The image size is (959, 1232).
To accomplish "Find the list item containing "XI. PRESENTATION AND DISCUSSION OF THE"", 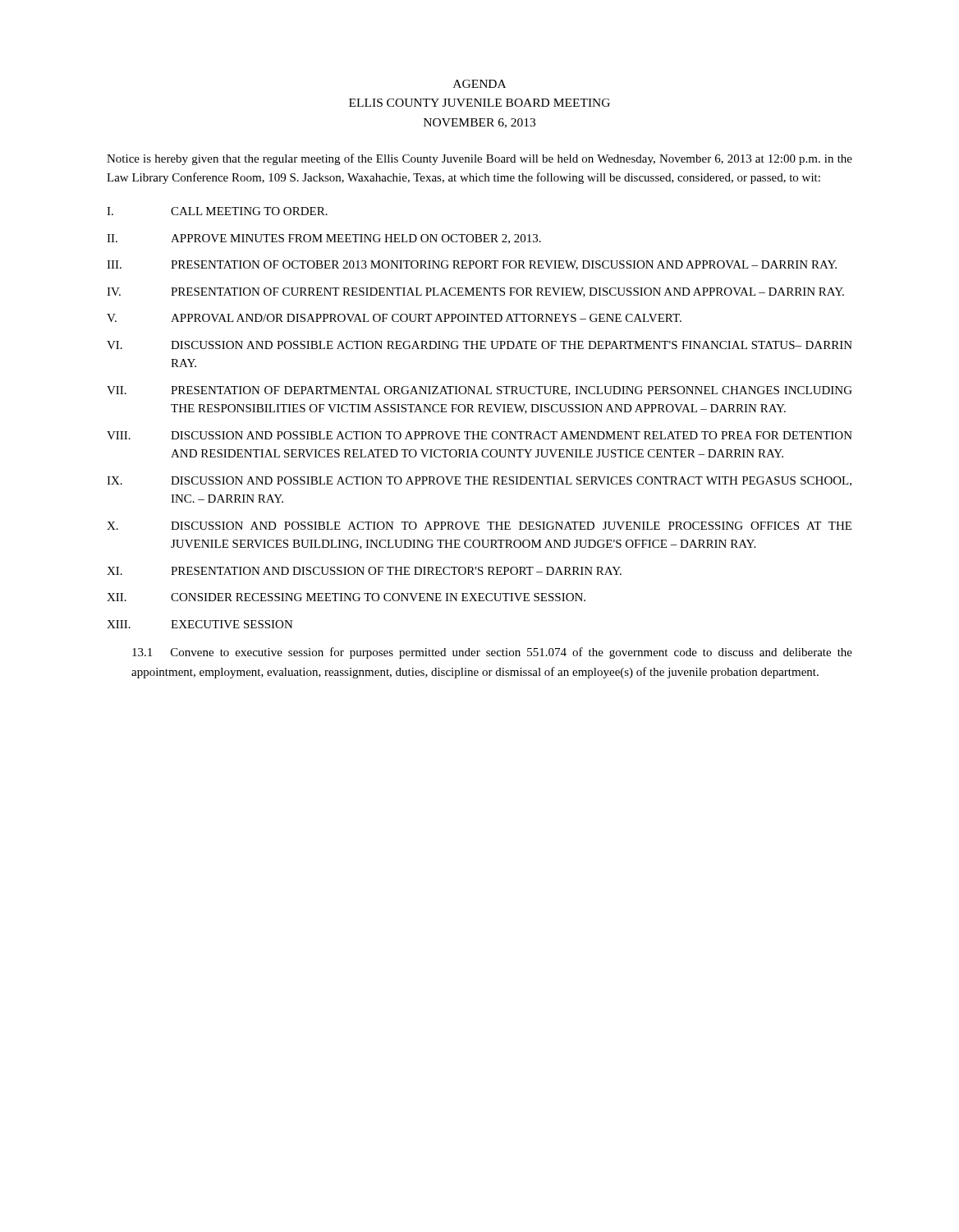I will tap(480, 571).
